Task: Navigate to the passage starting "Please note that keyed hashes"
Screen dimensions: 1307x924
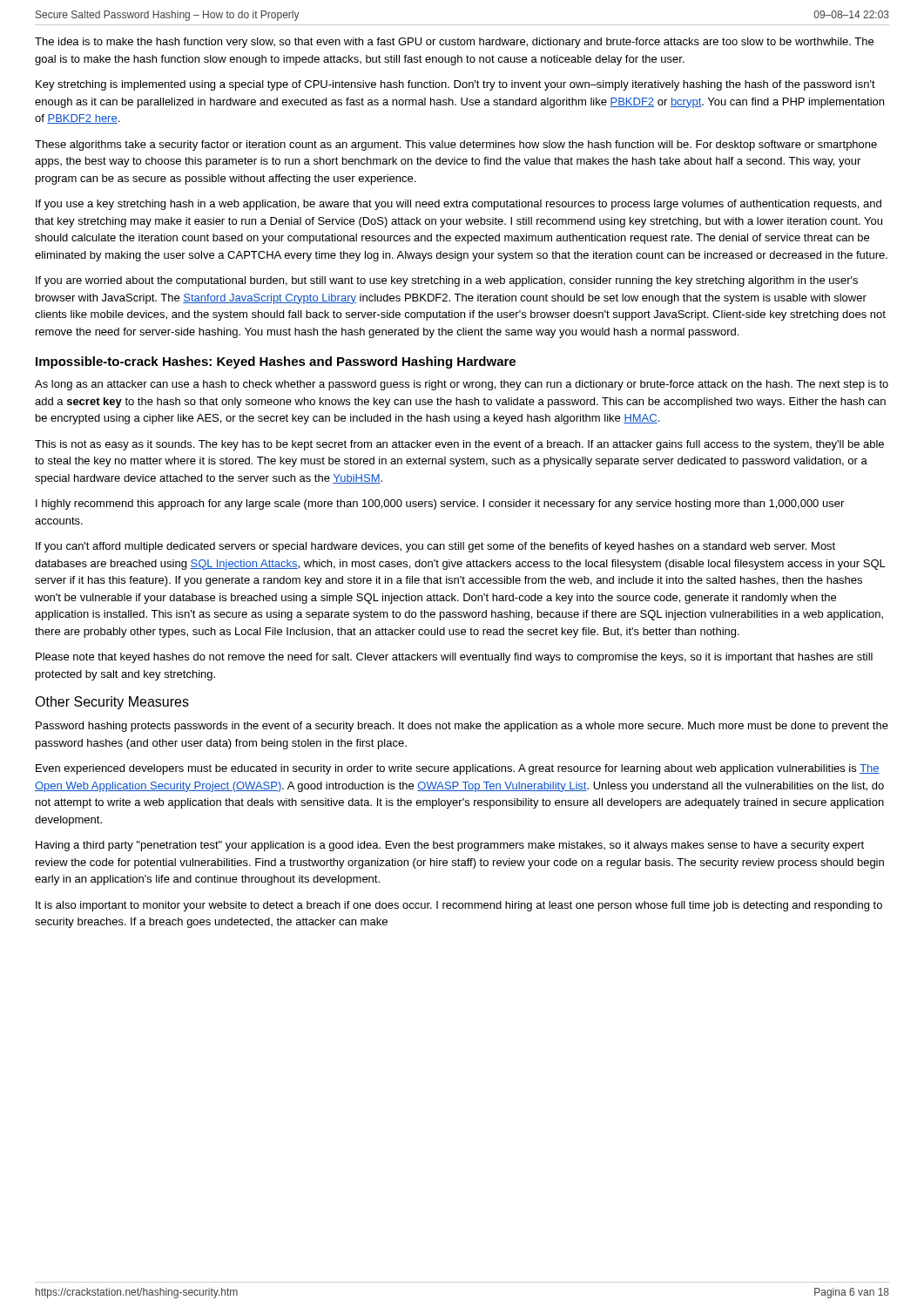Action: (x=454, y=665)
